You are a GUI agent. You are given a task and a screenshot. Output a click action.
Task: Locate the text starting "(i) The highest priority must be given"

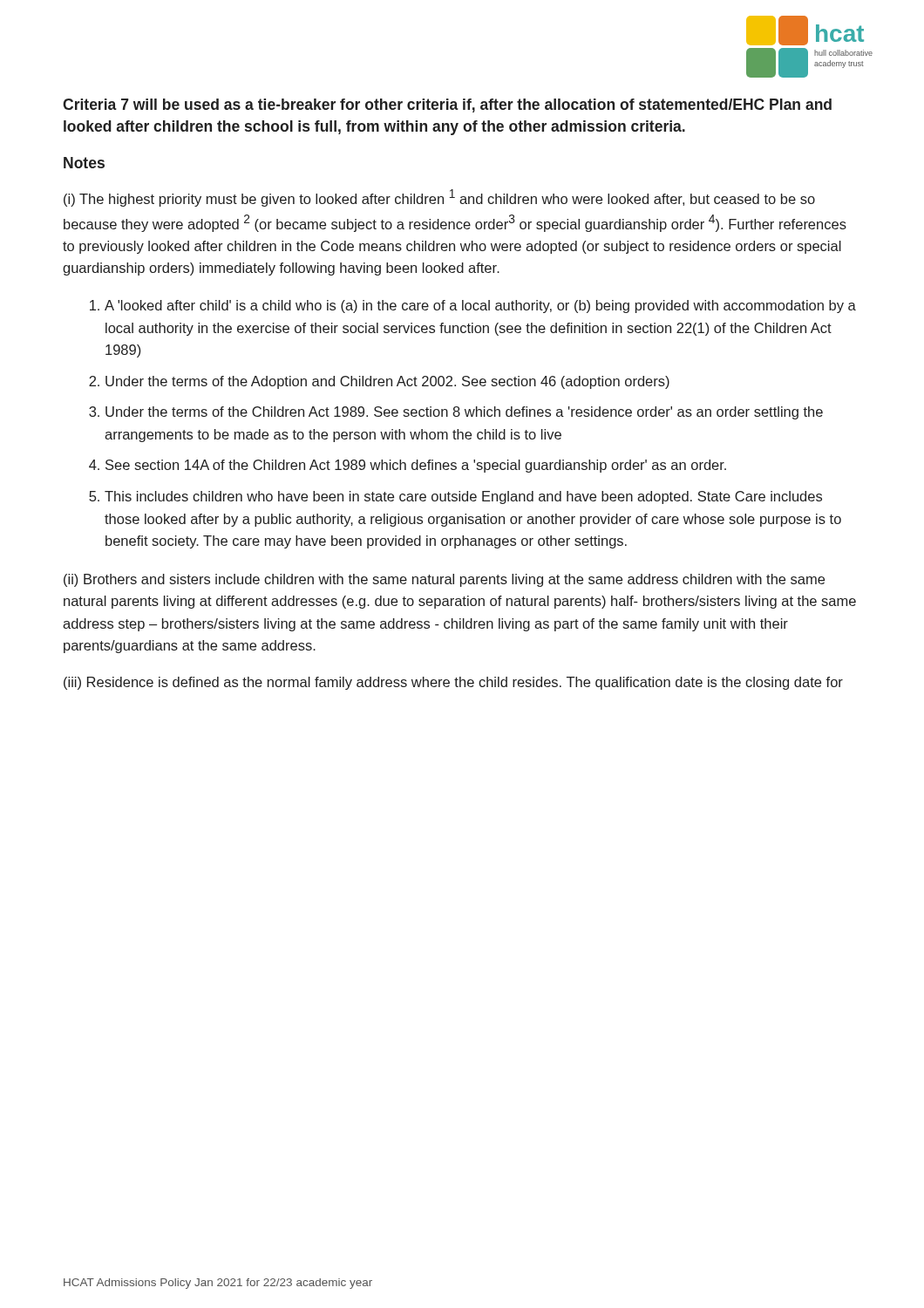tap(455, 232)
